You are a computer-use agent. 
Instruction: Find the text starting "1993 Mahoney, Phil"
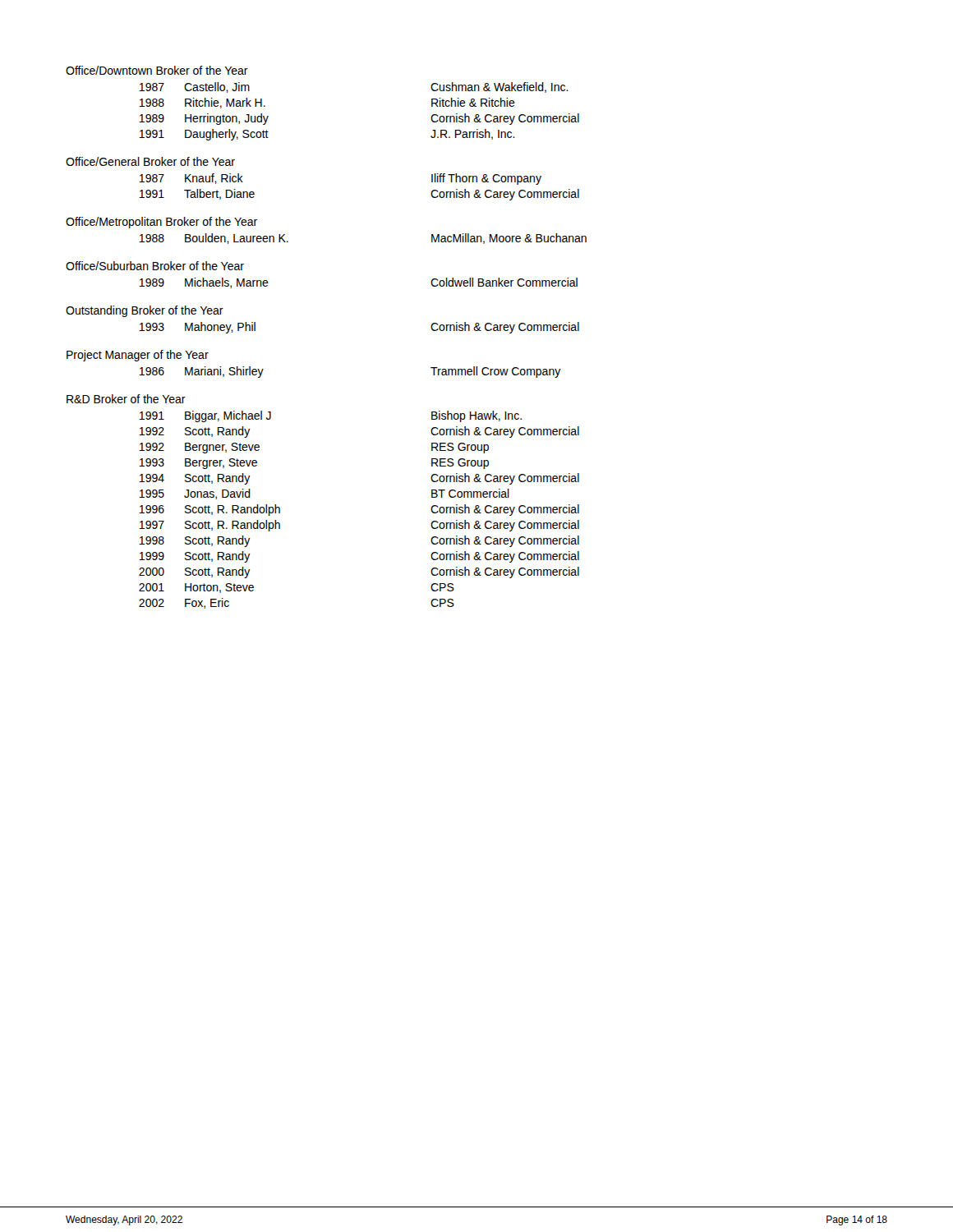click(x=148, y=327)
